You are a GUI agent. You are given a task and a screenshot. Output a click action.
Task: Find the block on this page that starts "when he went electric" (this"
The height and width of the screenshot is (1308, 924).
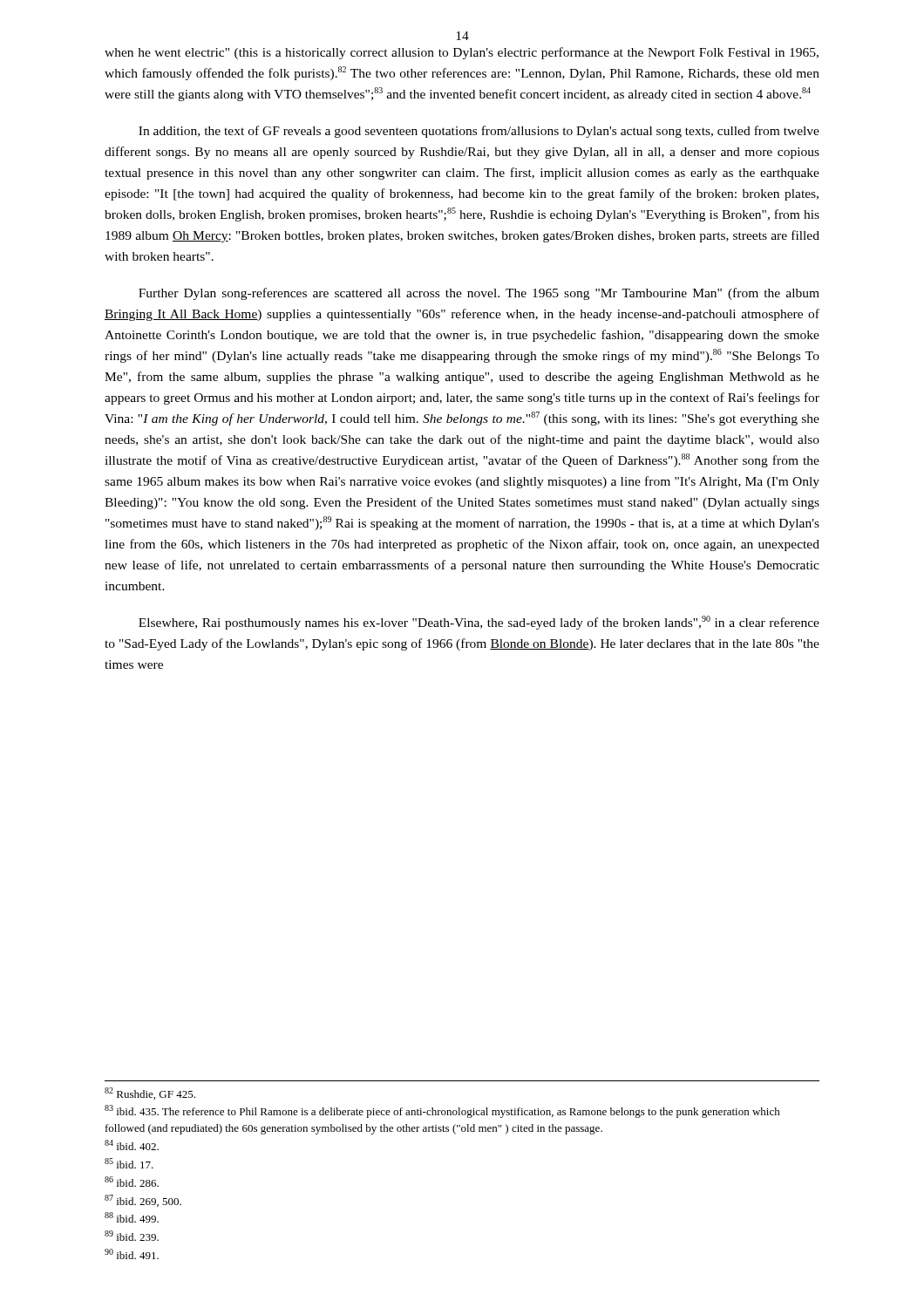[x=462, y=73]
